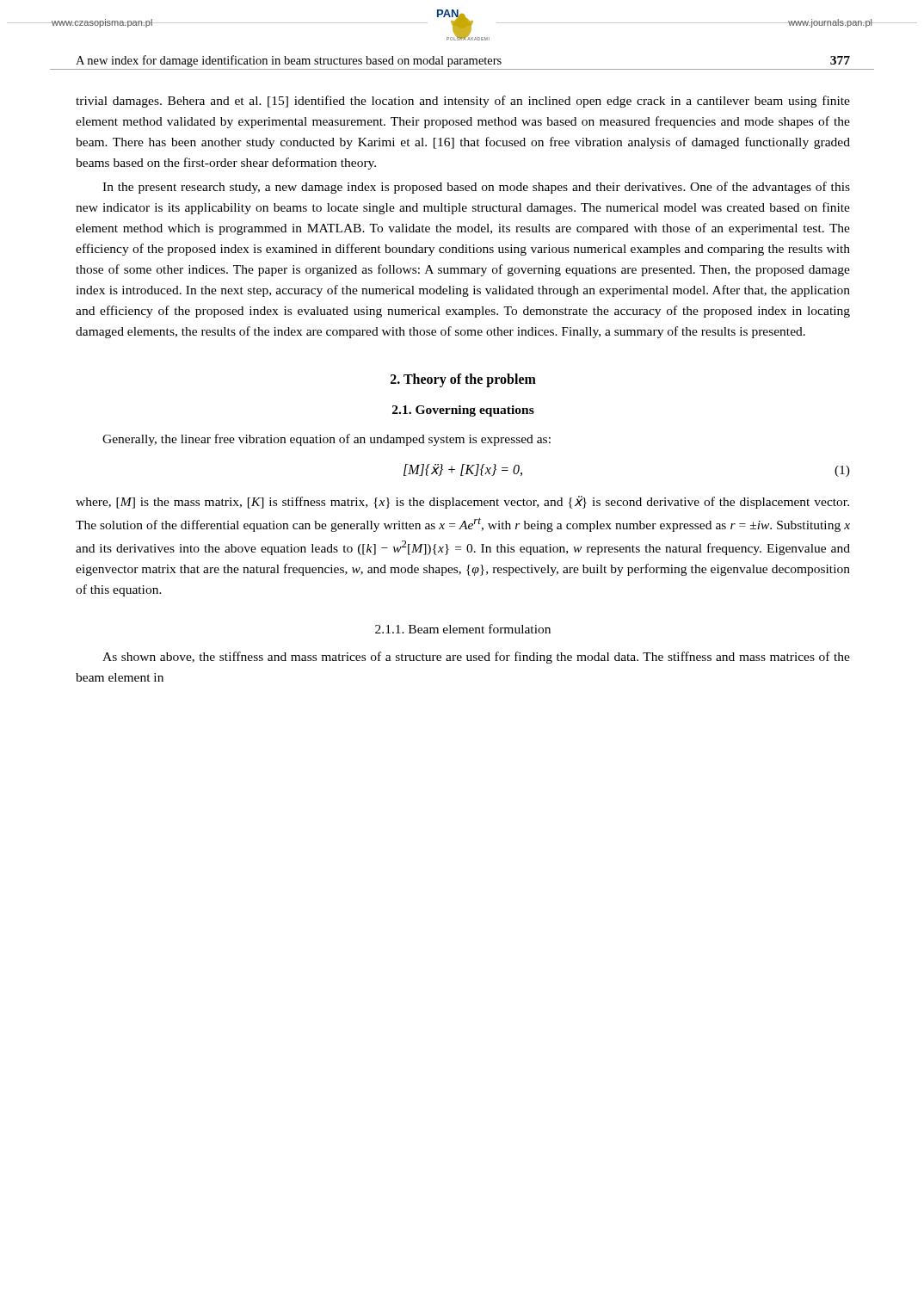924x1291 pixels.
Task: Where is the passage that starts "As shown above, the stiffness and"?
Action: tap(463, 667)
